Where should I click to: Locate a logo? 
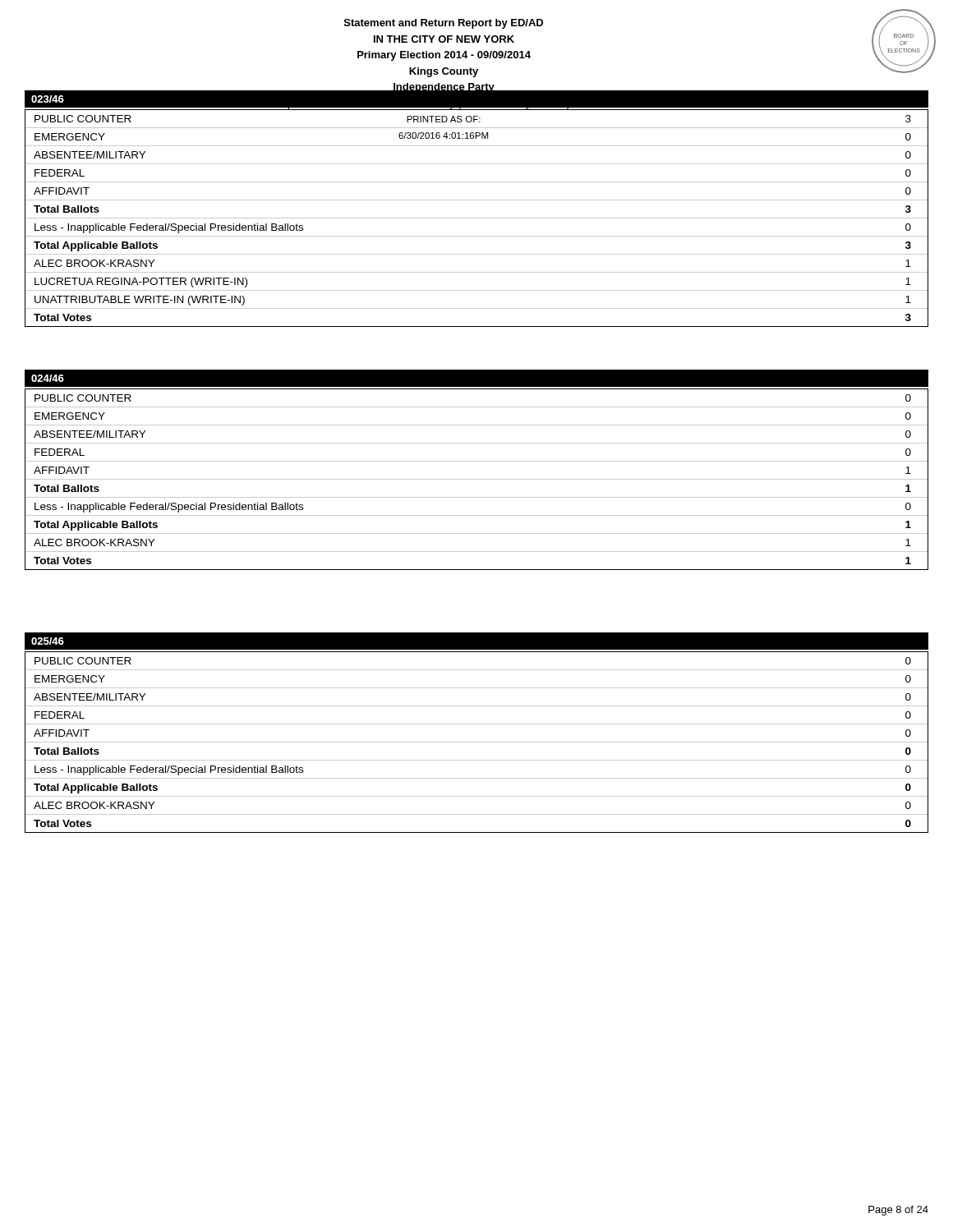pyautogui.click(x=904, y=41)
